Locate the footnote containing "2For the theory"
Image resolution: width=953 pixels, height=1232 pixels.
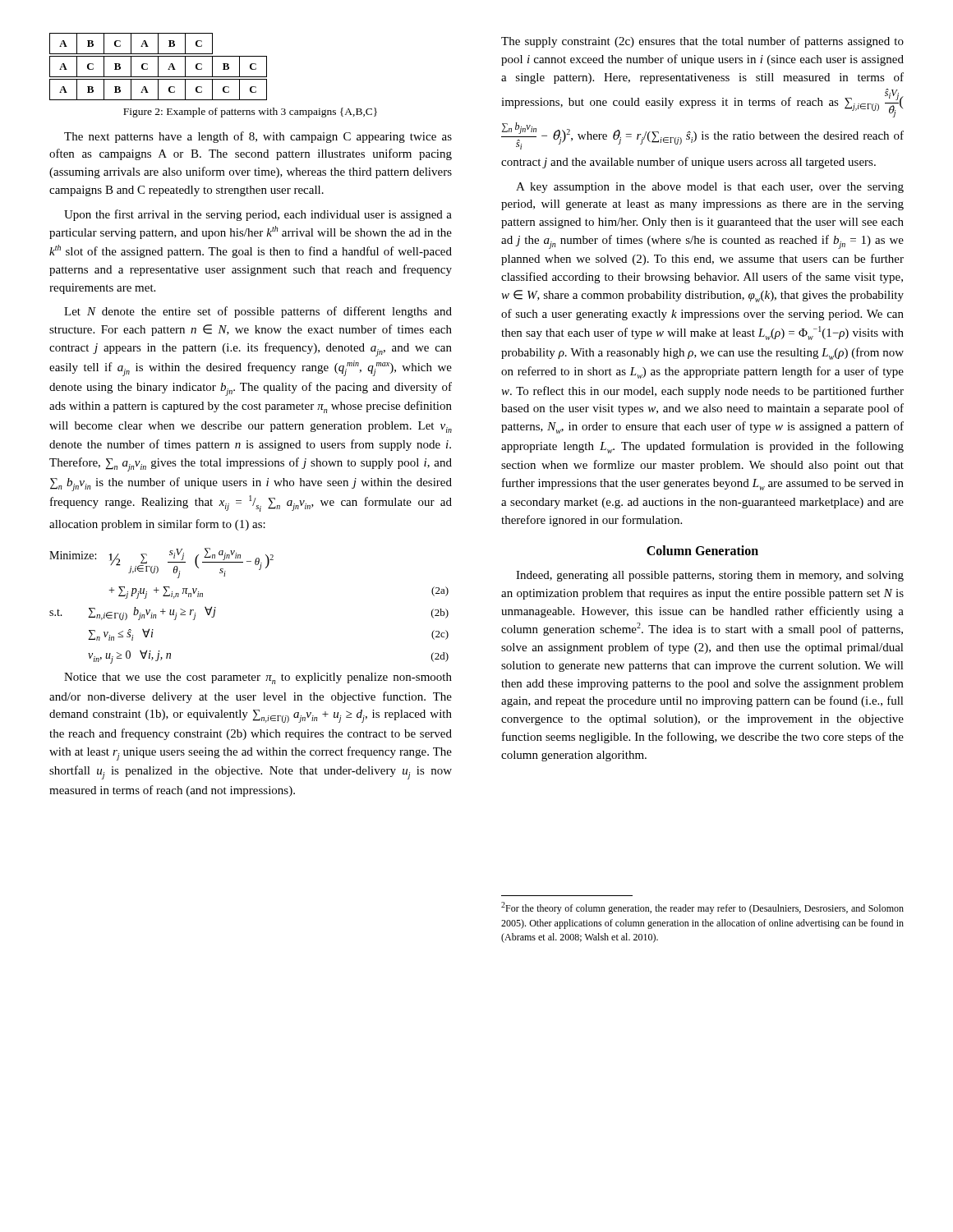pyautogui.click(x=702, y=920)
